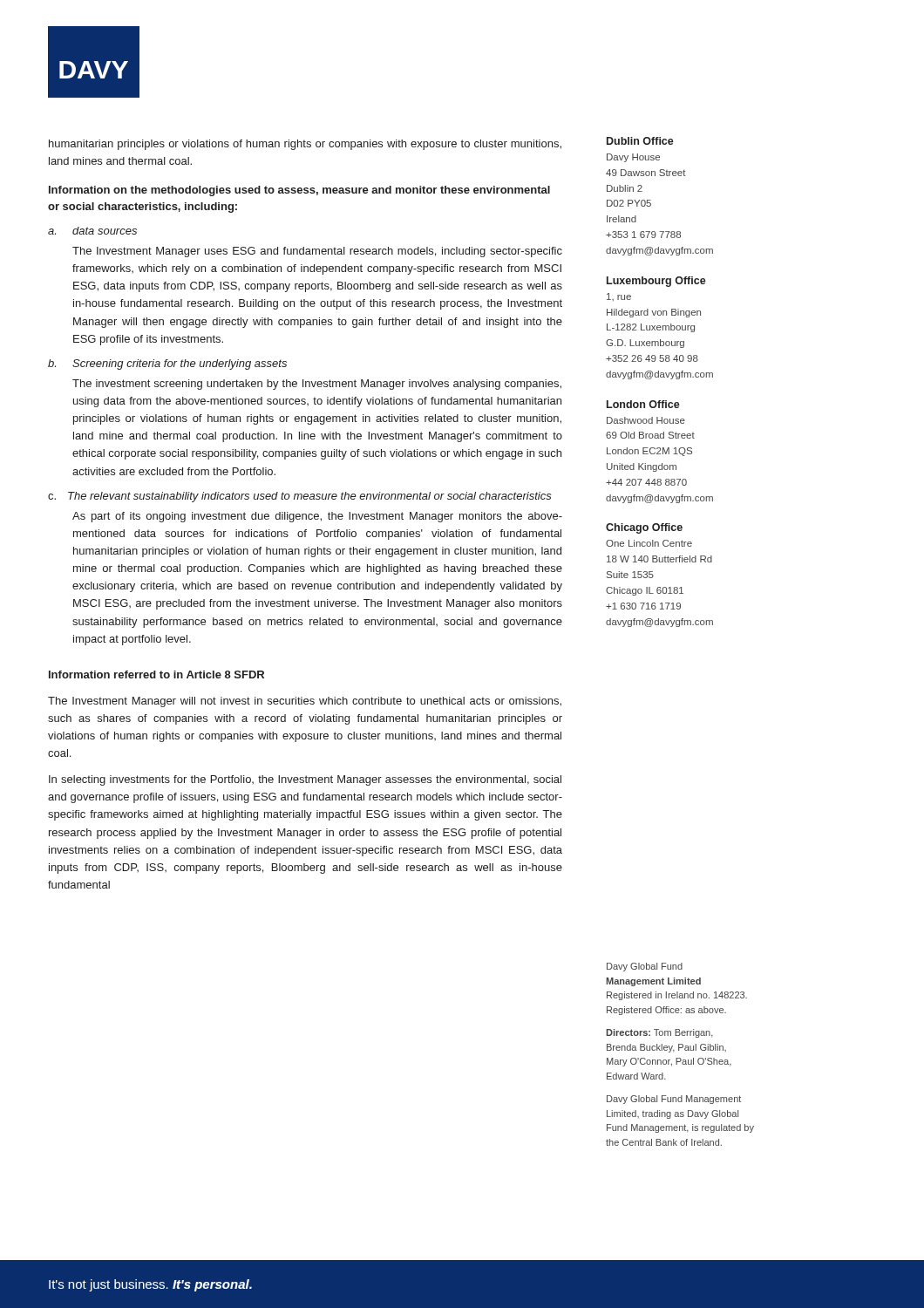Click on the text block that says "London Office Dashwood House 69"
The height and width of the screenshot is (1308, 924).
tap(643, 404)
